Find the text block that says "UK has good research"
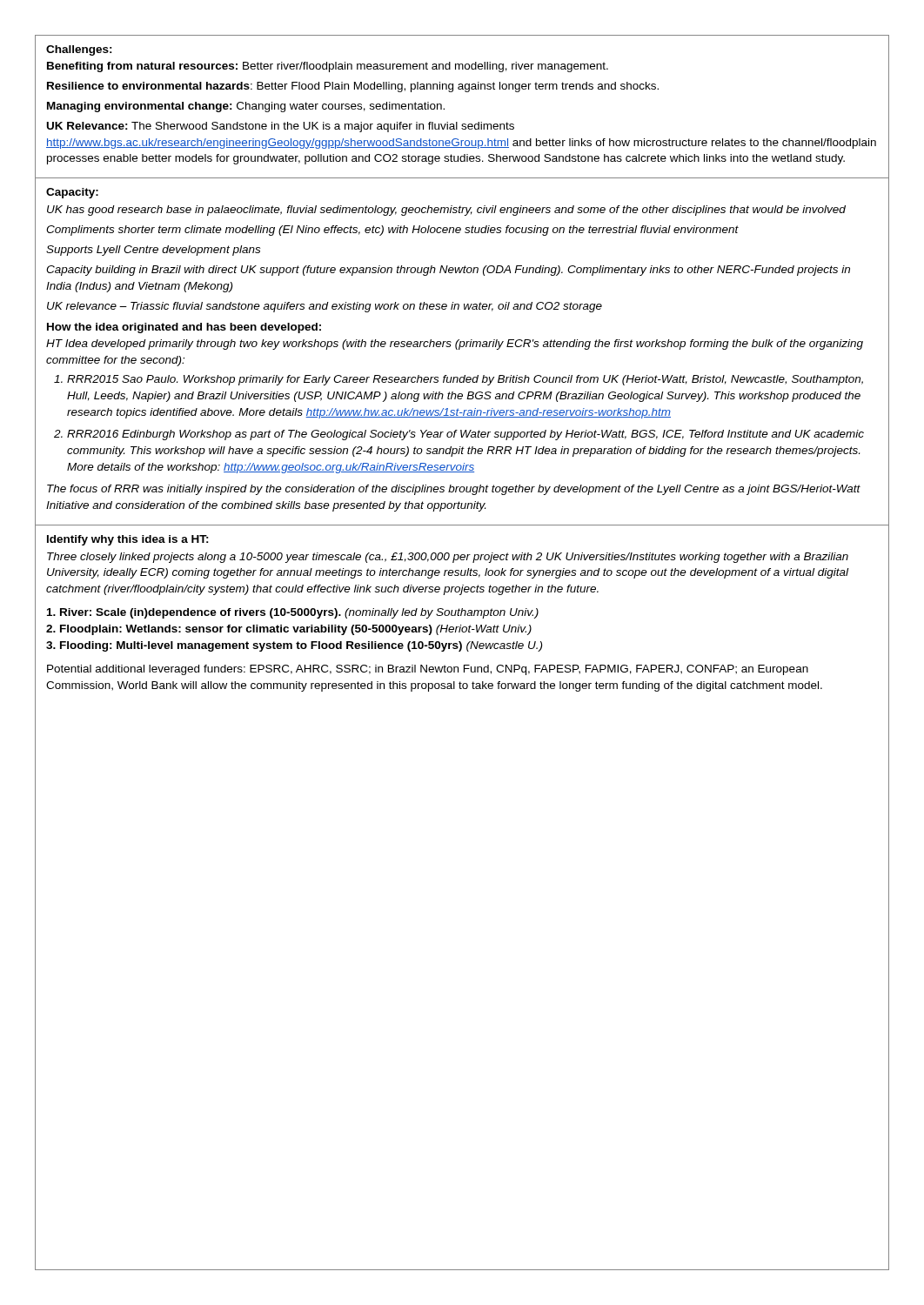The image size is (924, 1305). (462, 258)
